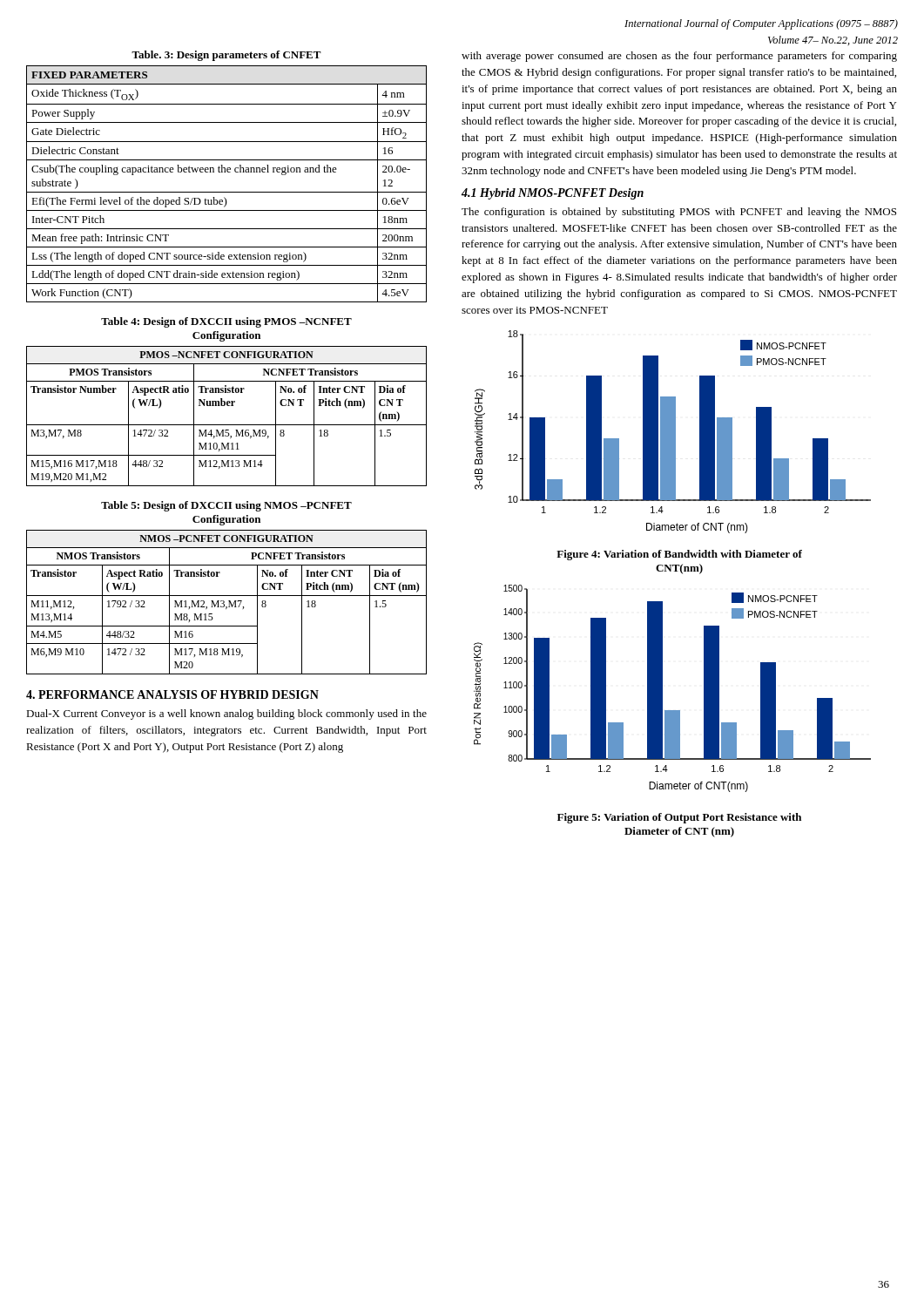924x1307 pixels.
Task: Click the caption that begins "Table 5: Design of DXCCII"
Action: (226, 512)
